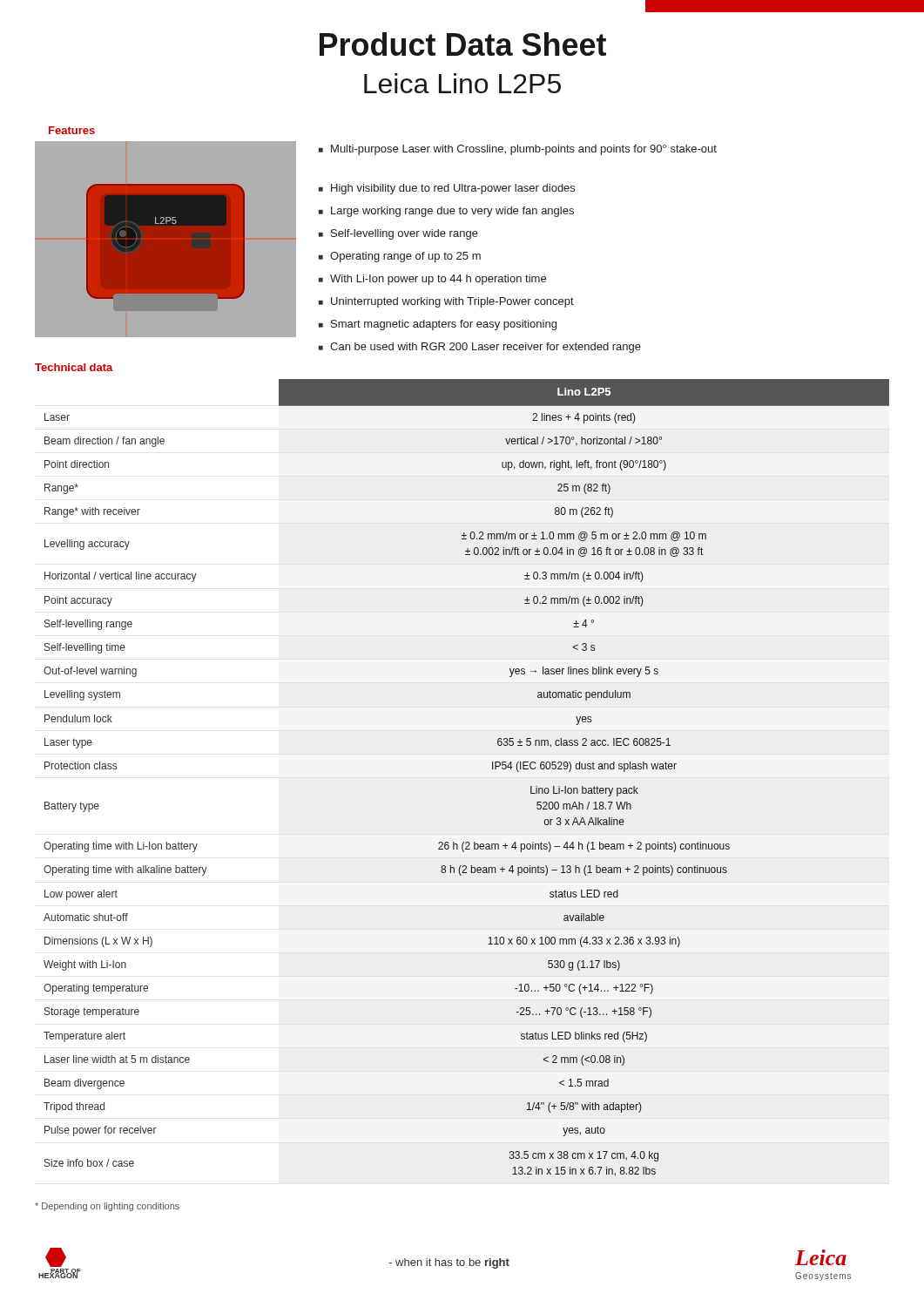Select the list item containing "■ Operating range of up to 25"
Viewport: 924px width, 1307px height.
point(399,256)
